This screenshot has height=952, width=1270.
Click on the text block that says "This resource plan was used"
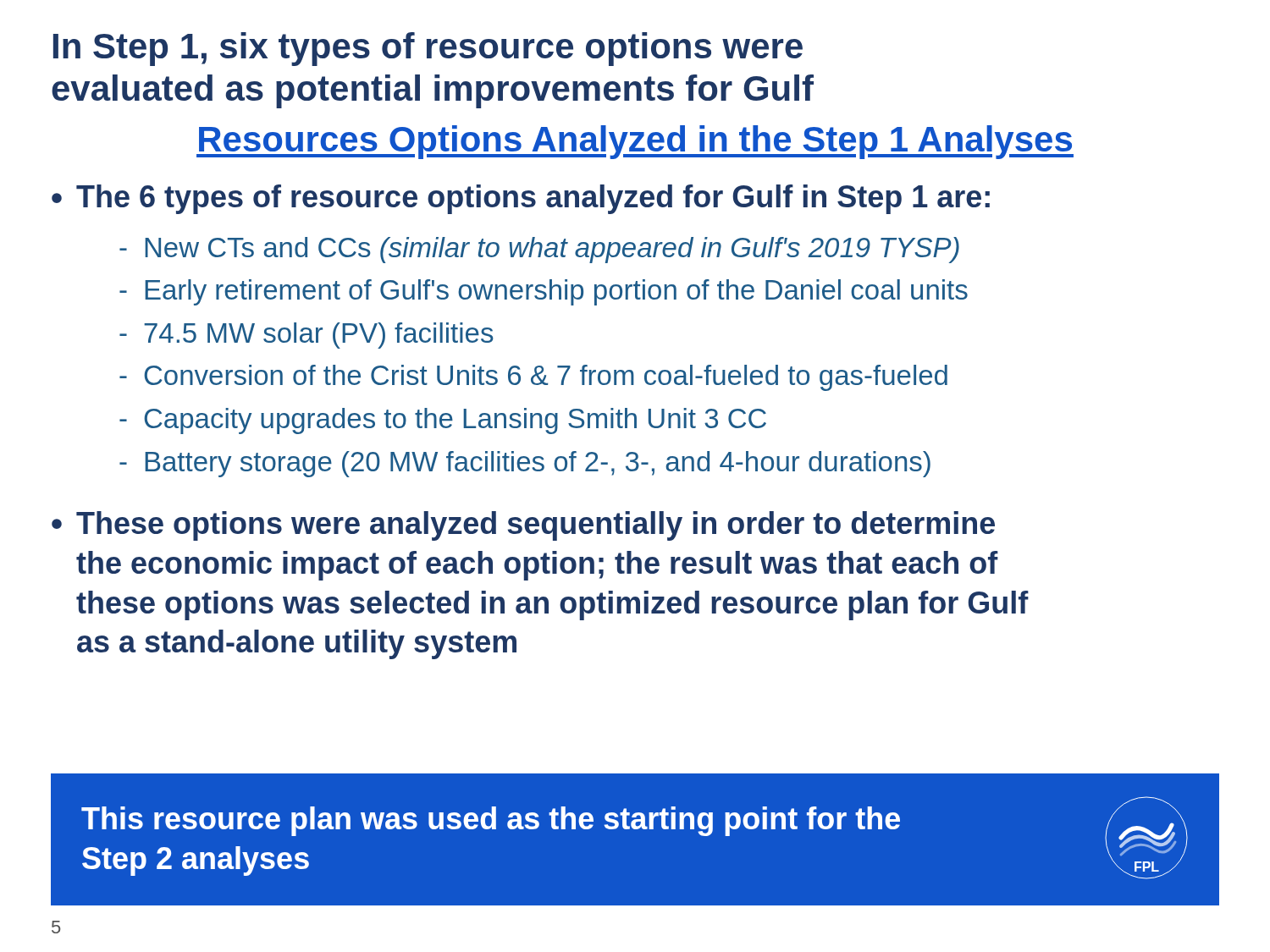491,839
